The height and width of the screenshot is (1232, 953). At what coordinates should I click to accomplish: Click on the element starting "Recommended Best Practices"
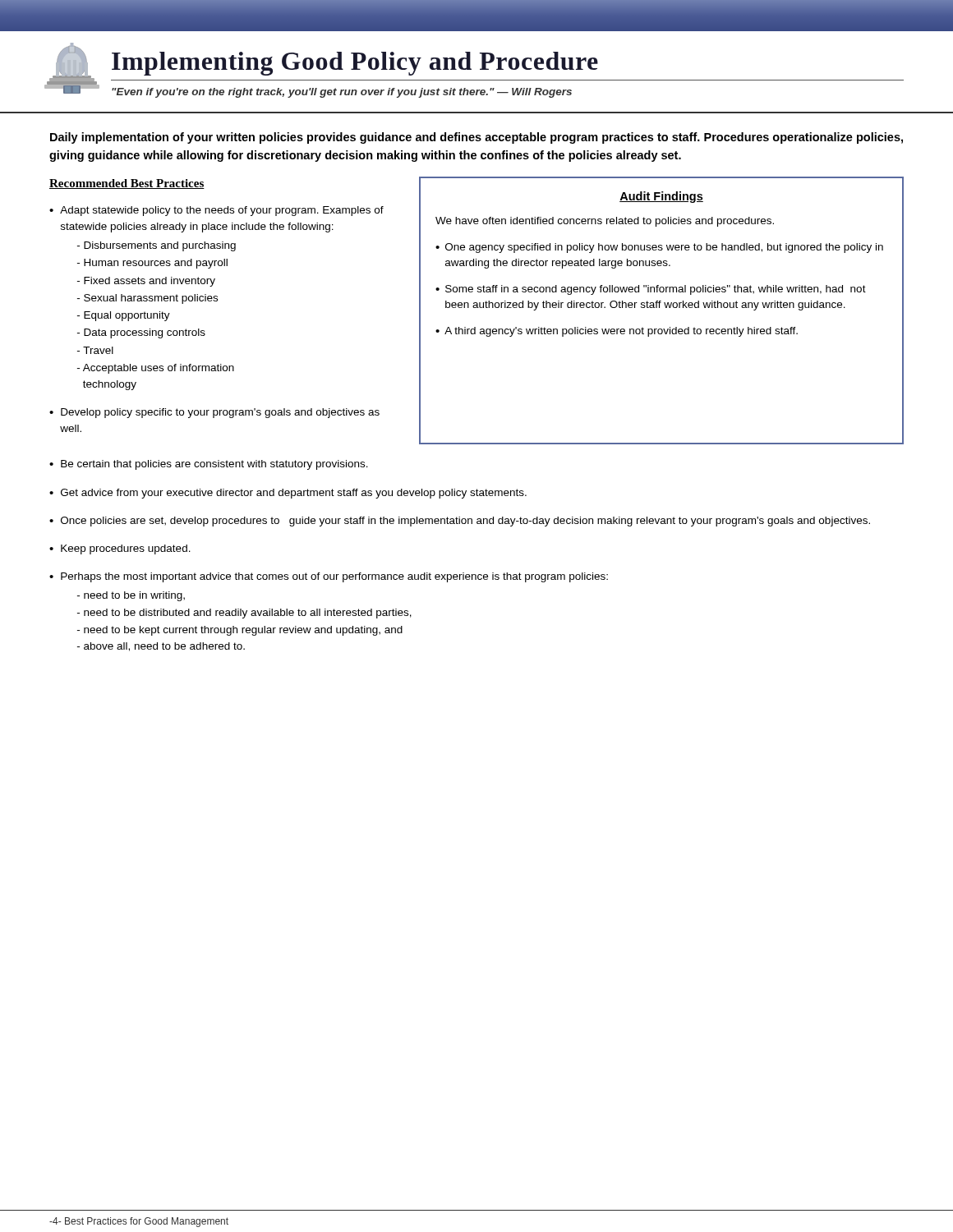point(127,183)
